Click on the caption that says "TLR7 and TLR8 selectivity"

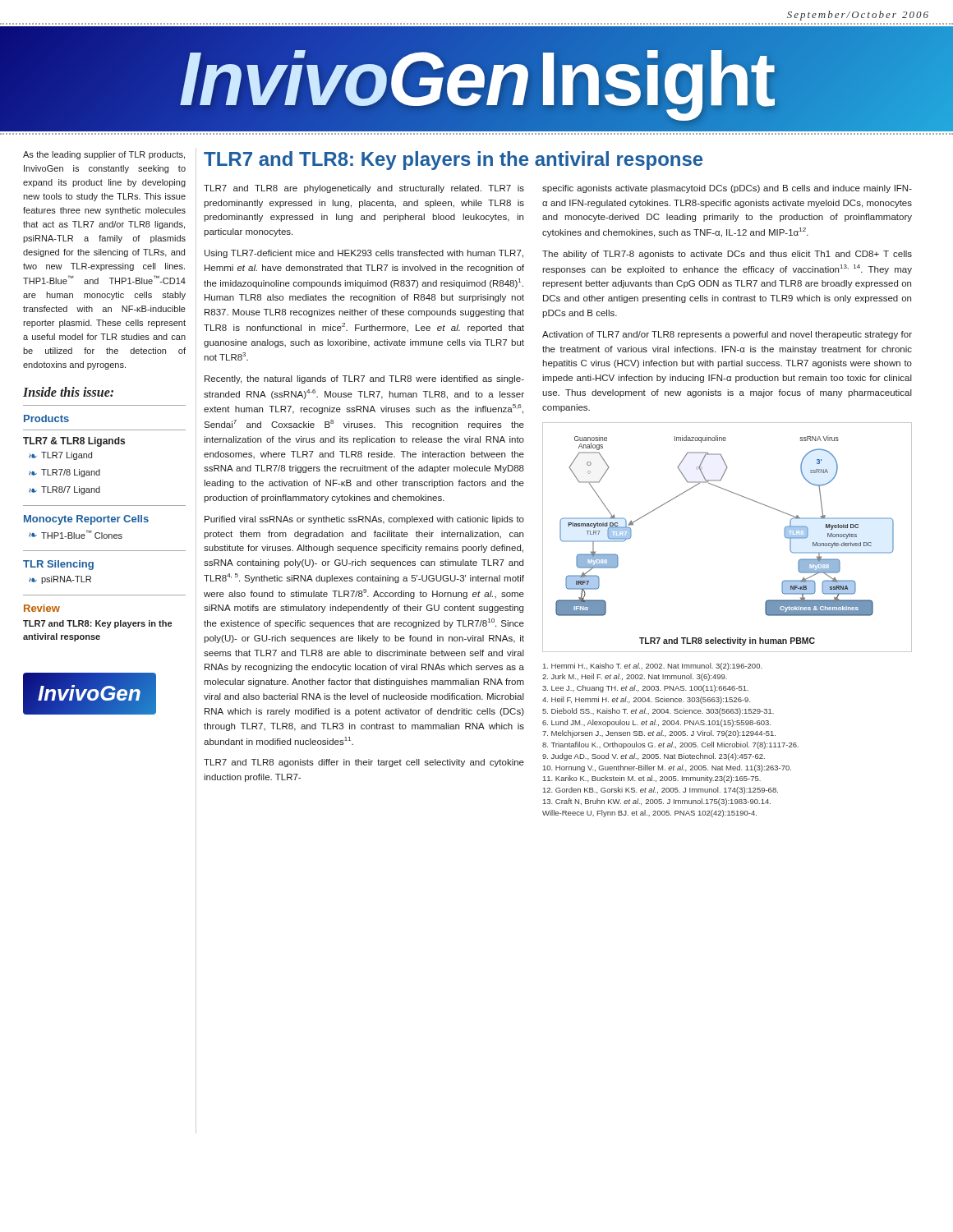click(x=727, y=641)
